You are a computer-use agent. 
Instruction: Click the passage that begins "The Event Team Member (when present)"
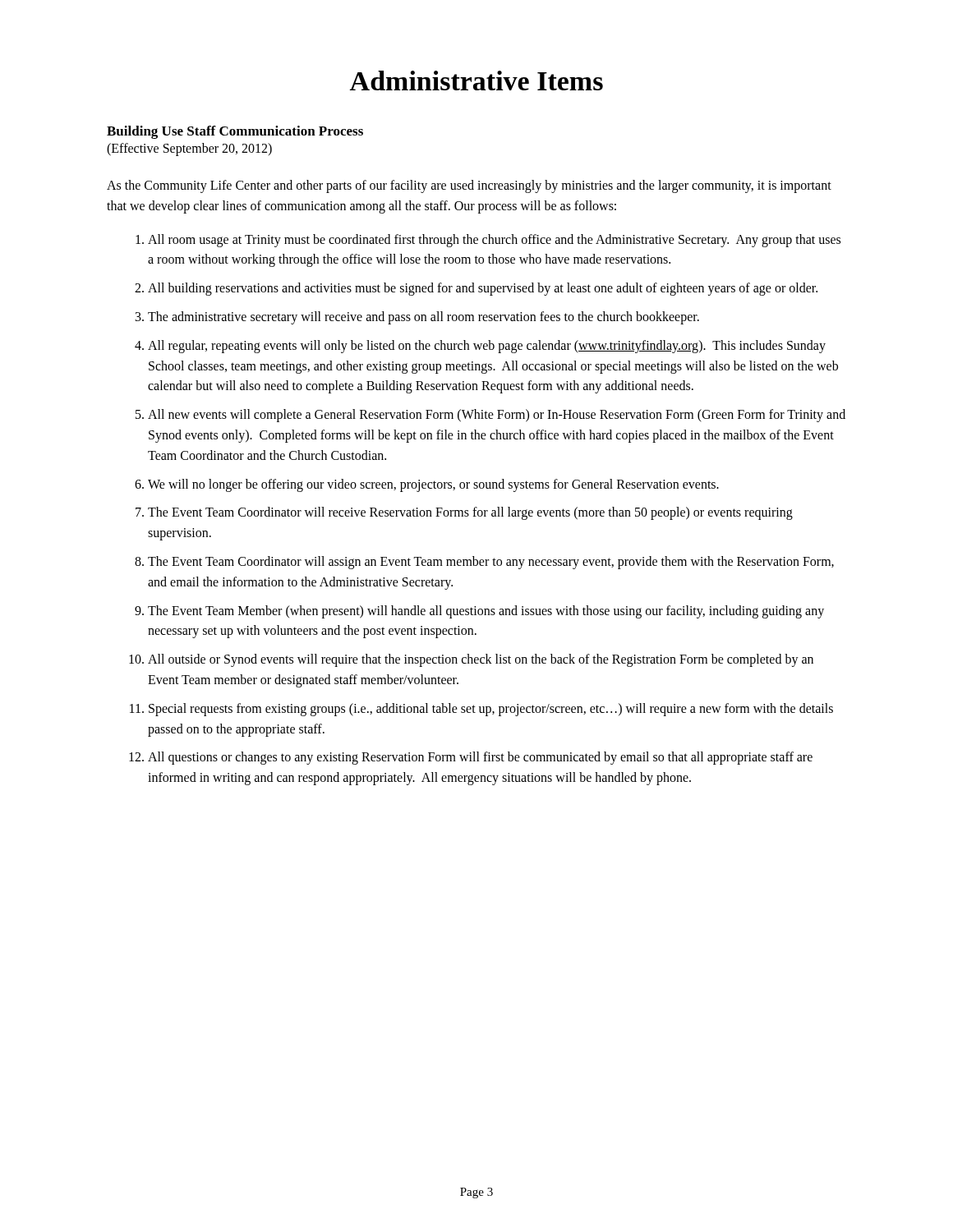tap(486, 620)
